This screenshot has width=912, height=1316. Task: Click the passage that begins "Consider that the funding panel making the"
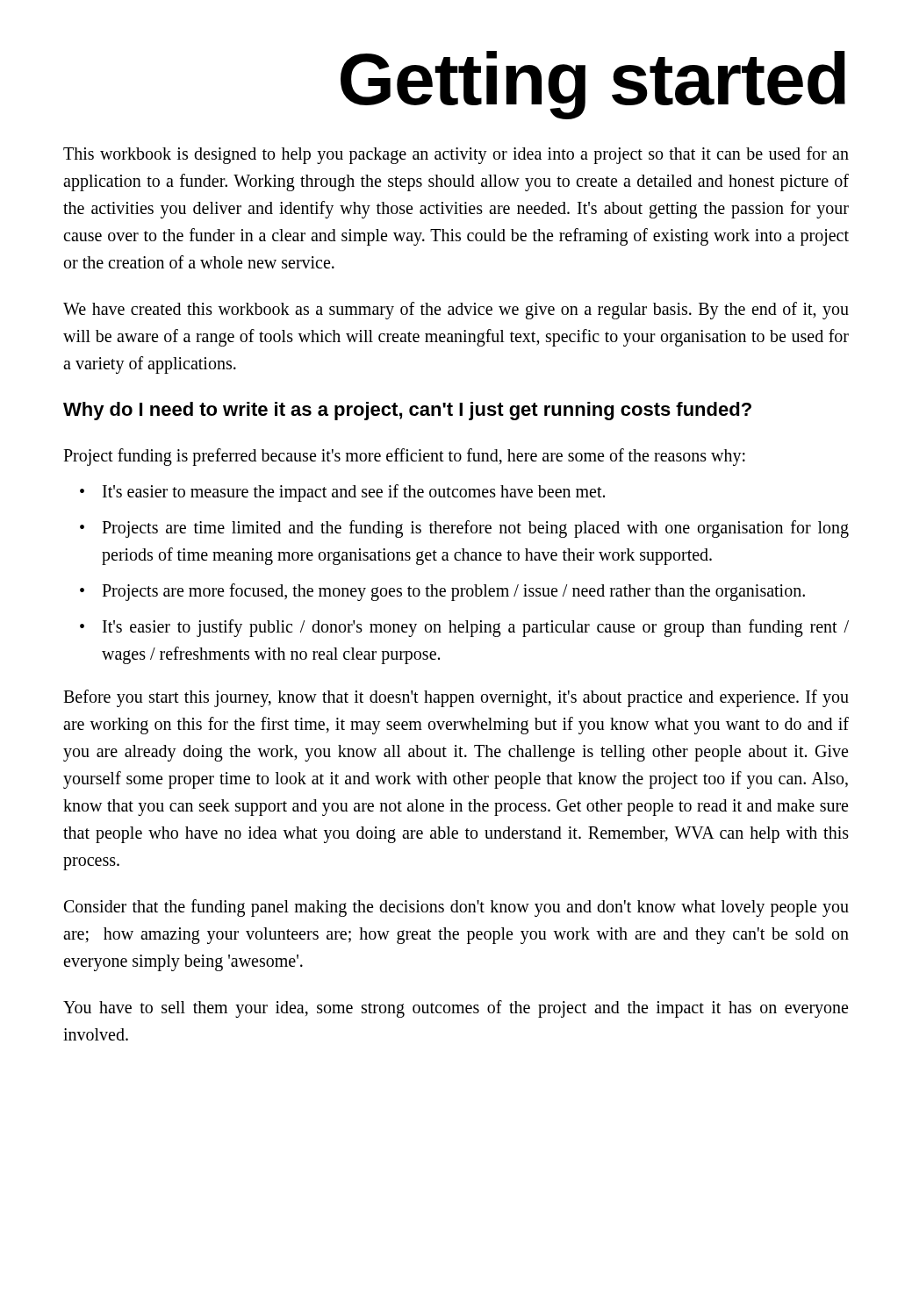456,933
